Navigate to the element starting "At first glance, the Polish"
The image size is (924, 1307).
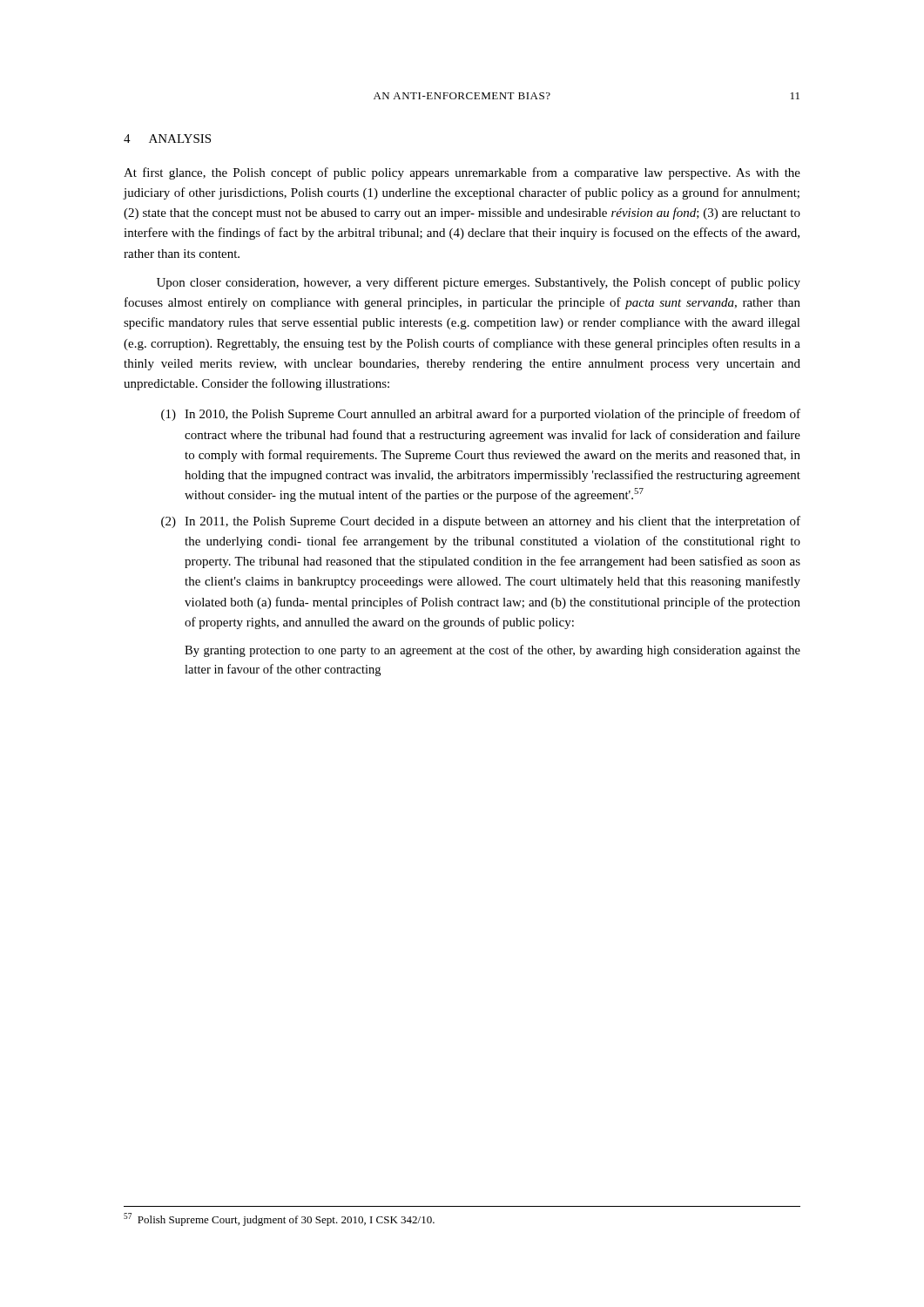[462, 213]
